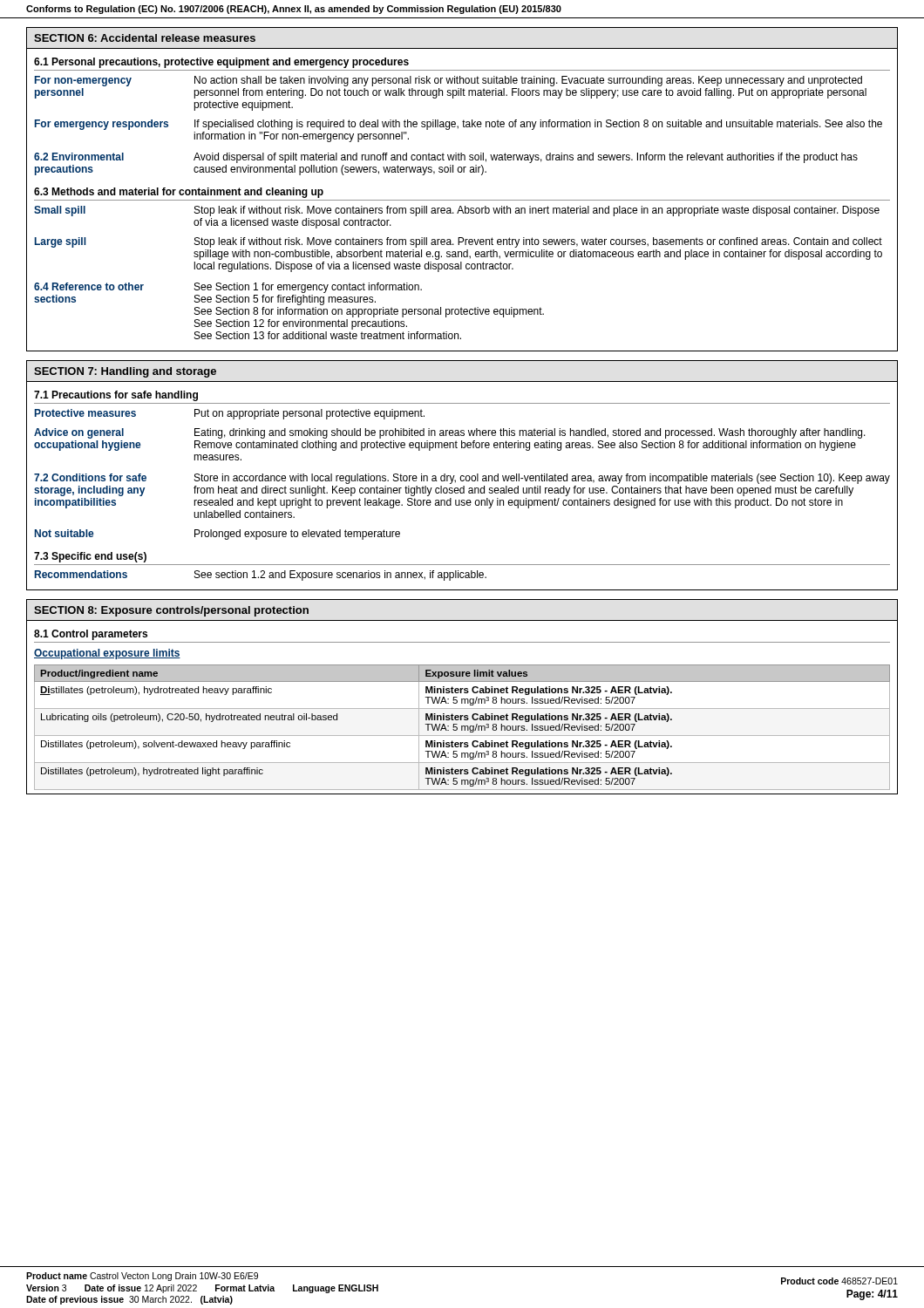Viewport: 924px width, 1308px height.
Task: Click on the block starting "Occupational exposure limits"
Action: pos(107,653)
